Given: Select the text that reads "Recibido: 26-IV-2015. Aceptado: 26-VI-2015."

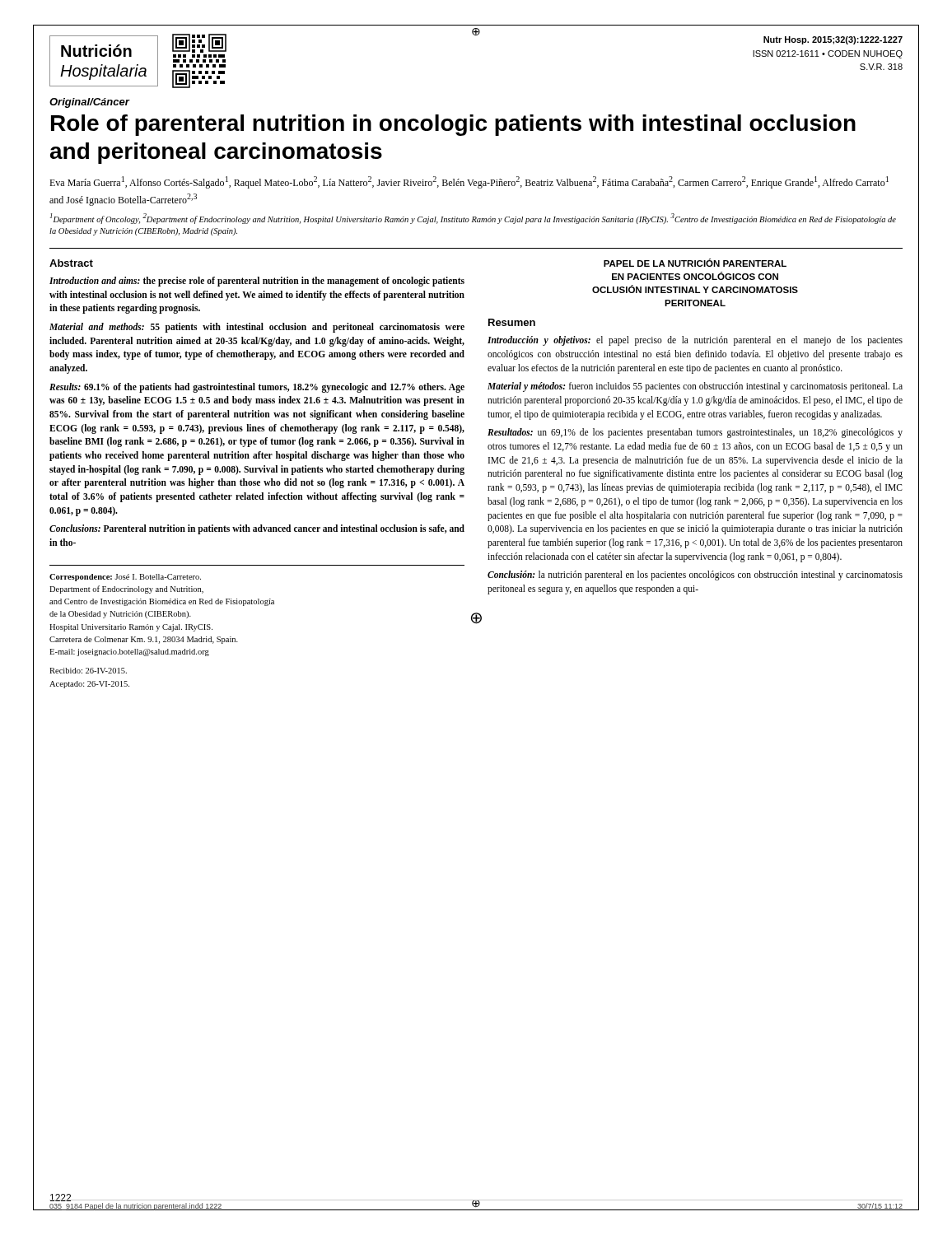Looking at the screenshot, I should (90, 677).
